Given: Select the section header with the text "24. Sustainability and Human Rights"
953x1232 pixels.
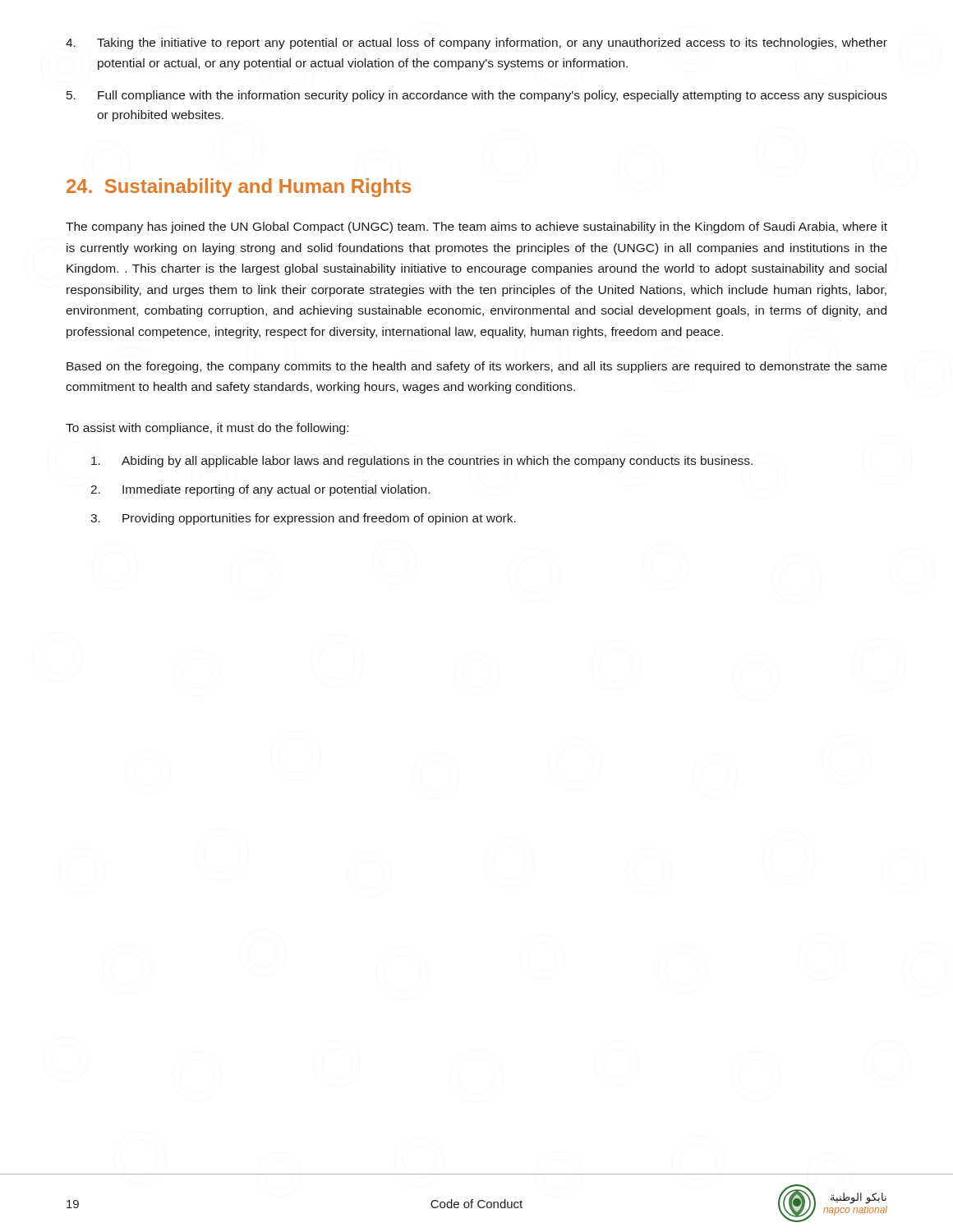Looking at the screenshot, I should tap(239, 186).
